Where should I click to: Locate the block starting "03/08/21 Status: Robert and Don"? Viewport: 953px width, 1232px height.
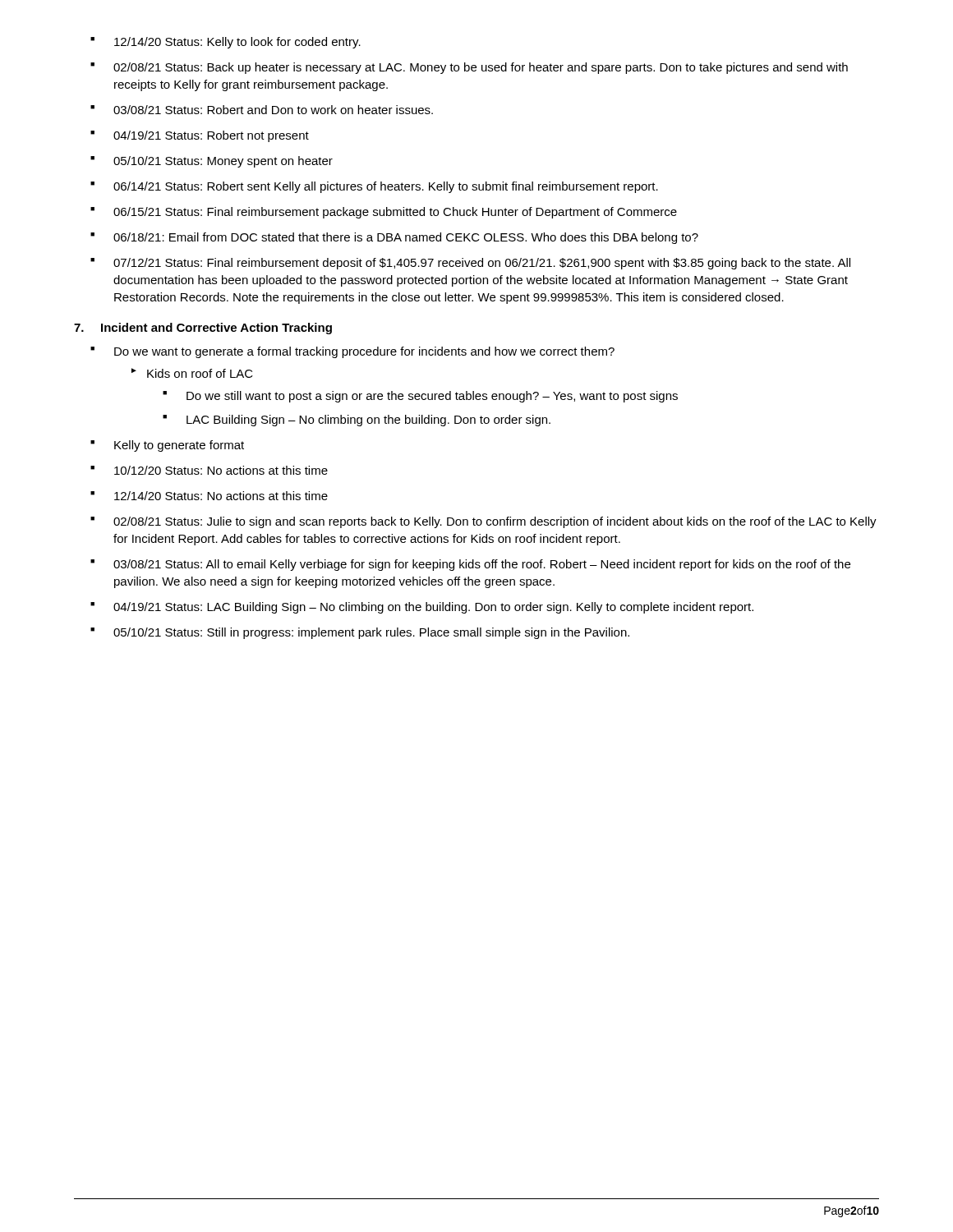[x=274, y=110]
